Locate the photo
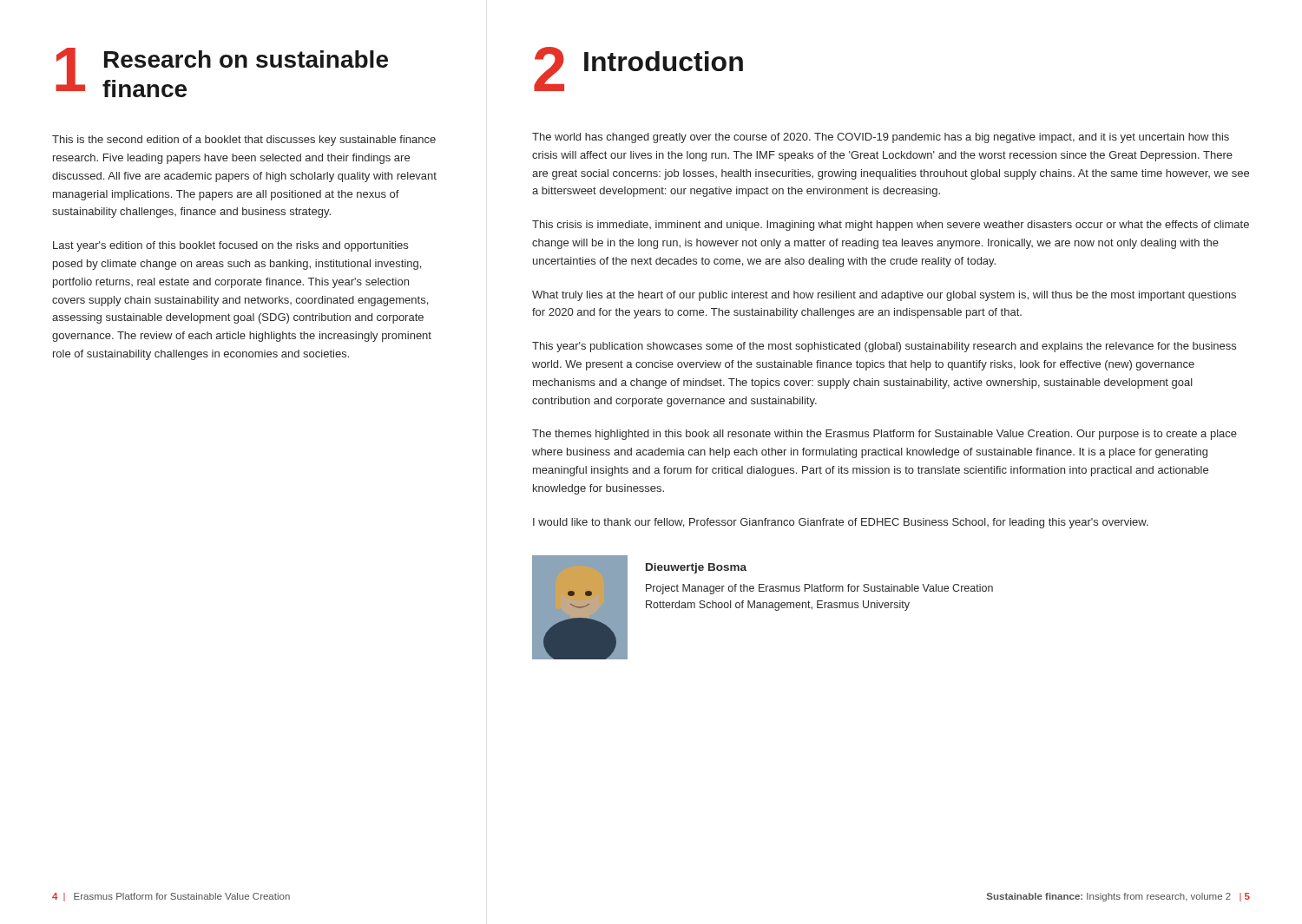1302x924 pixels. (x=580, y=608)
